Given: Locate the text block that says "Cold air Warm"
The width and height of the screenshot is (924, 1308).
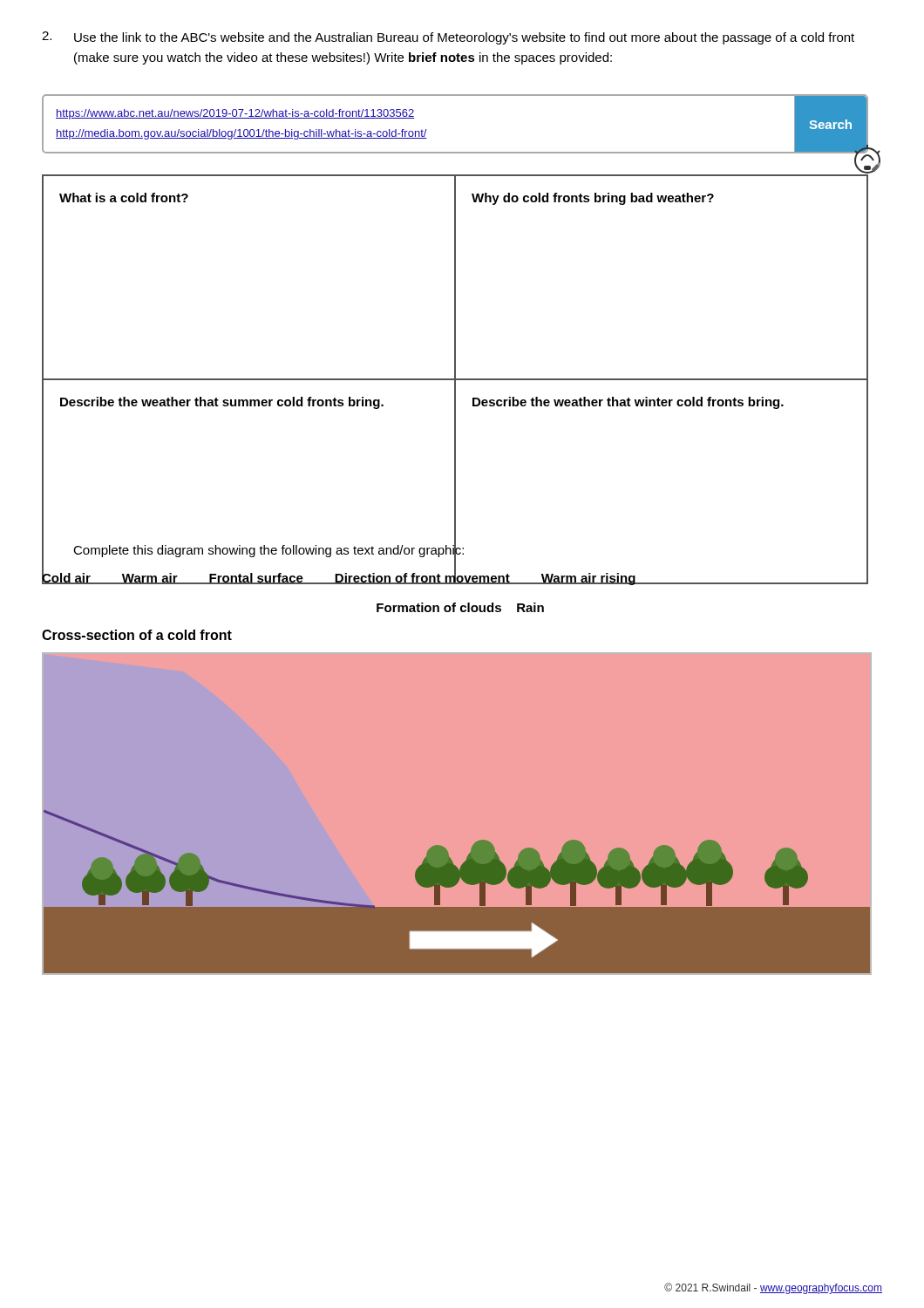Looking at the screenshot, I should tap(339, 578).
